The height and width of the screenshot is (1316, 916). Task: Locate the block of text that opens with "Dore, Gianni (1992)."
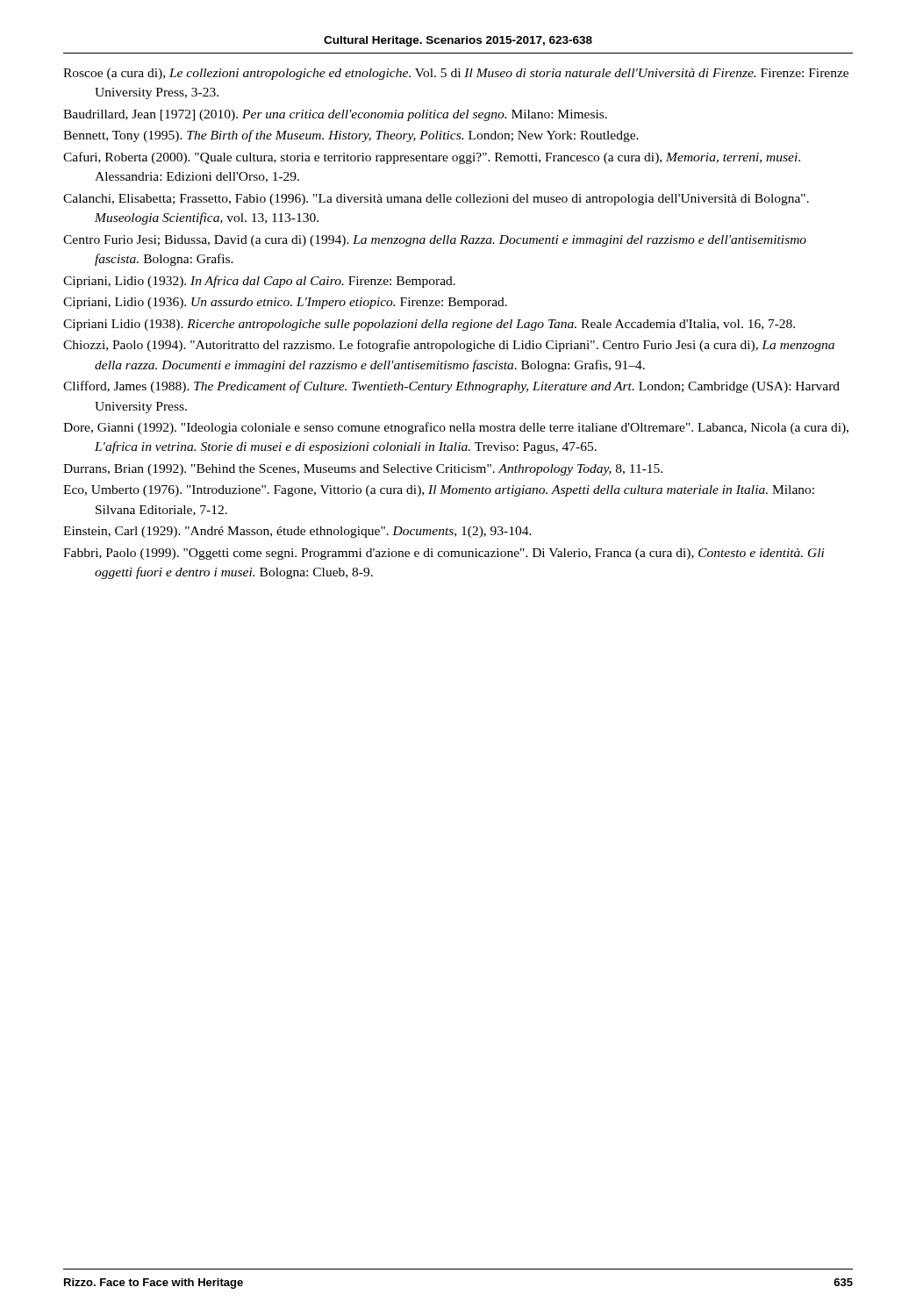pyautogui.click(x=456, y=437)
